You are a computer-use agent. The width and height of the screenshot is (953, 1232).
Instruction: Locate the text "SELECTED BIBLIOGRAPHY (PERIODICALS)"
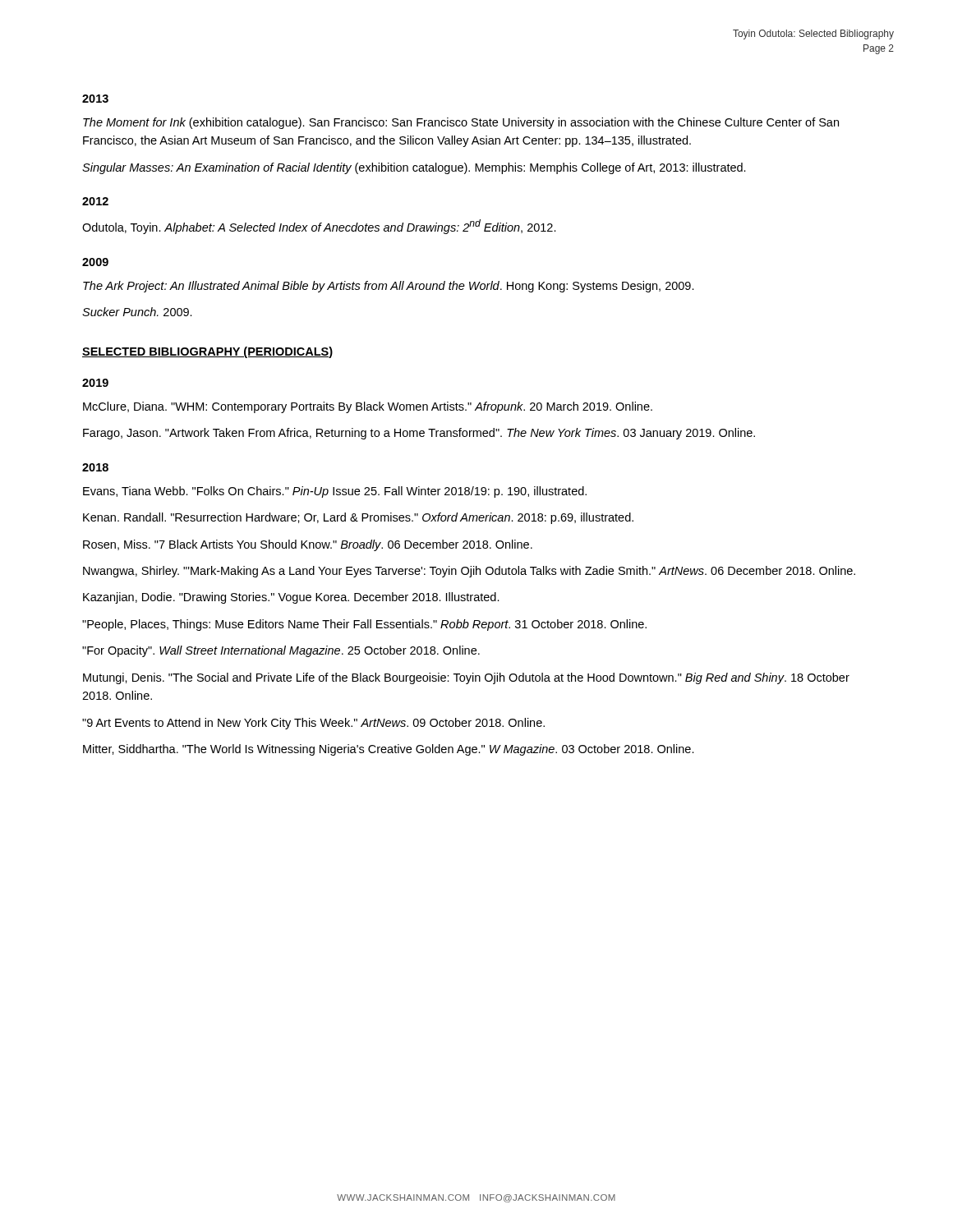click(207, 351)
